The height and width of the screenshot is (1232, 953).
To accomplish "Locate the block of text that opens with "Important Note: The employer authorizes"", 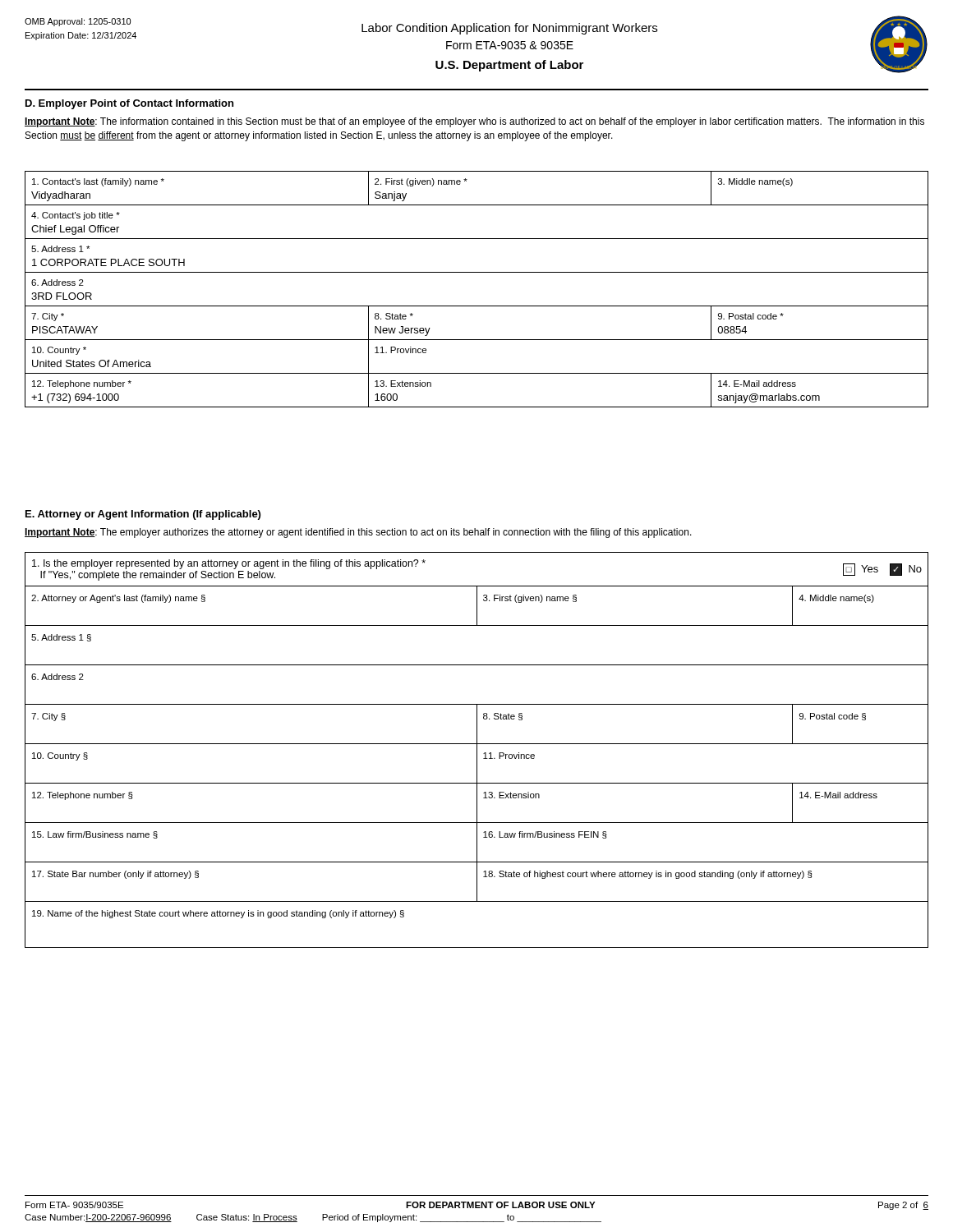I will pyautogui.click(x=358, y=532).
